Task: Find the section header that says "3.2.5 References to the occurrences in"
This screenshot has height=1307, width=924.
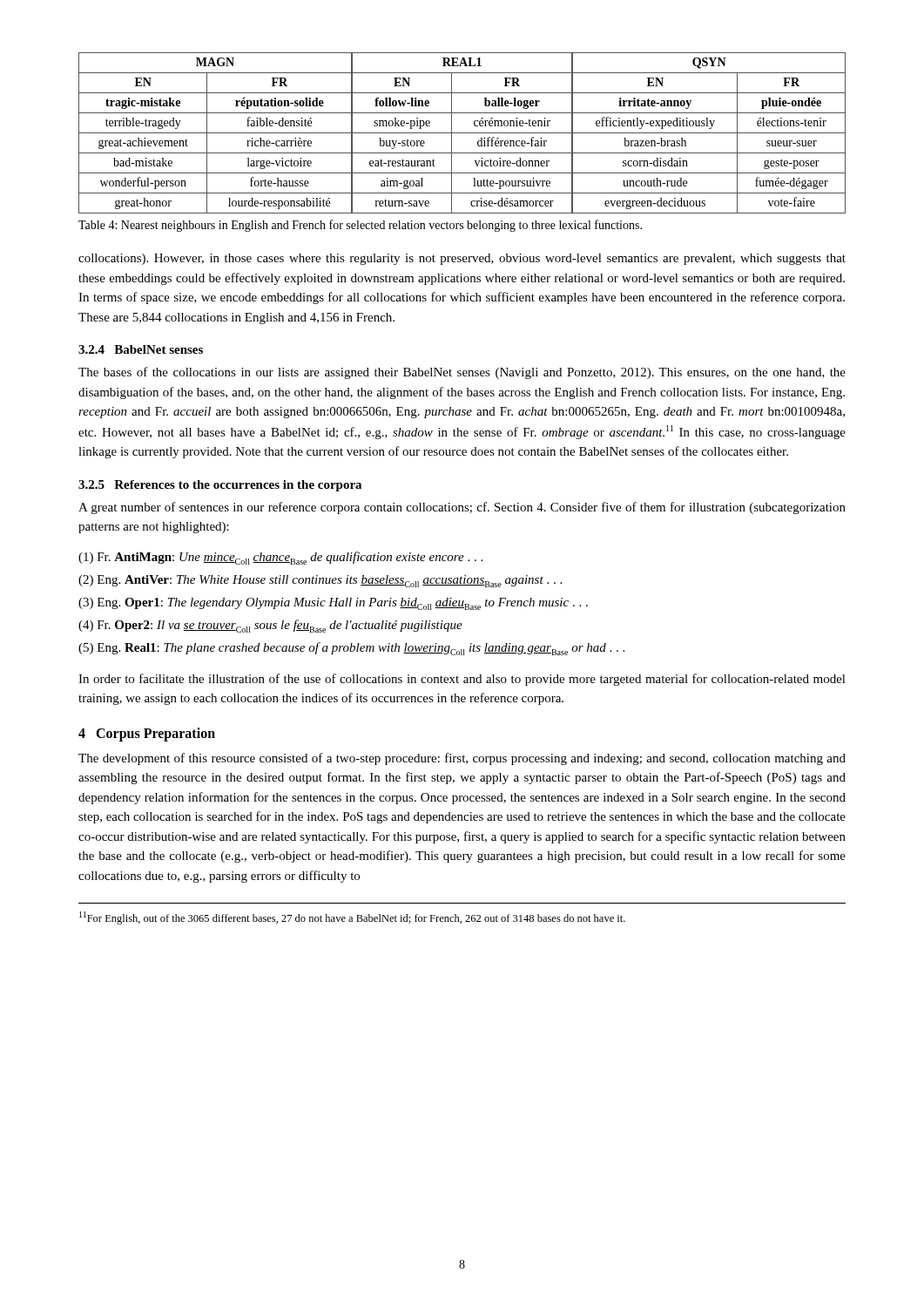Action: [220, 484]
